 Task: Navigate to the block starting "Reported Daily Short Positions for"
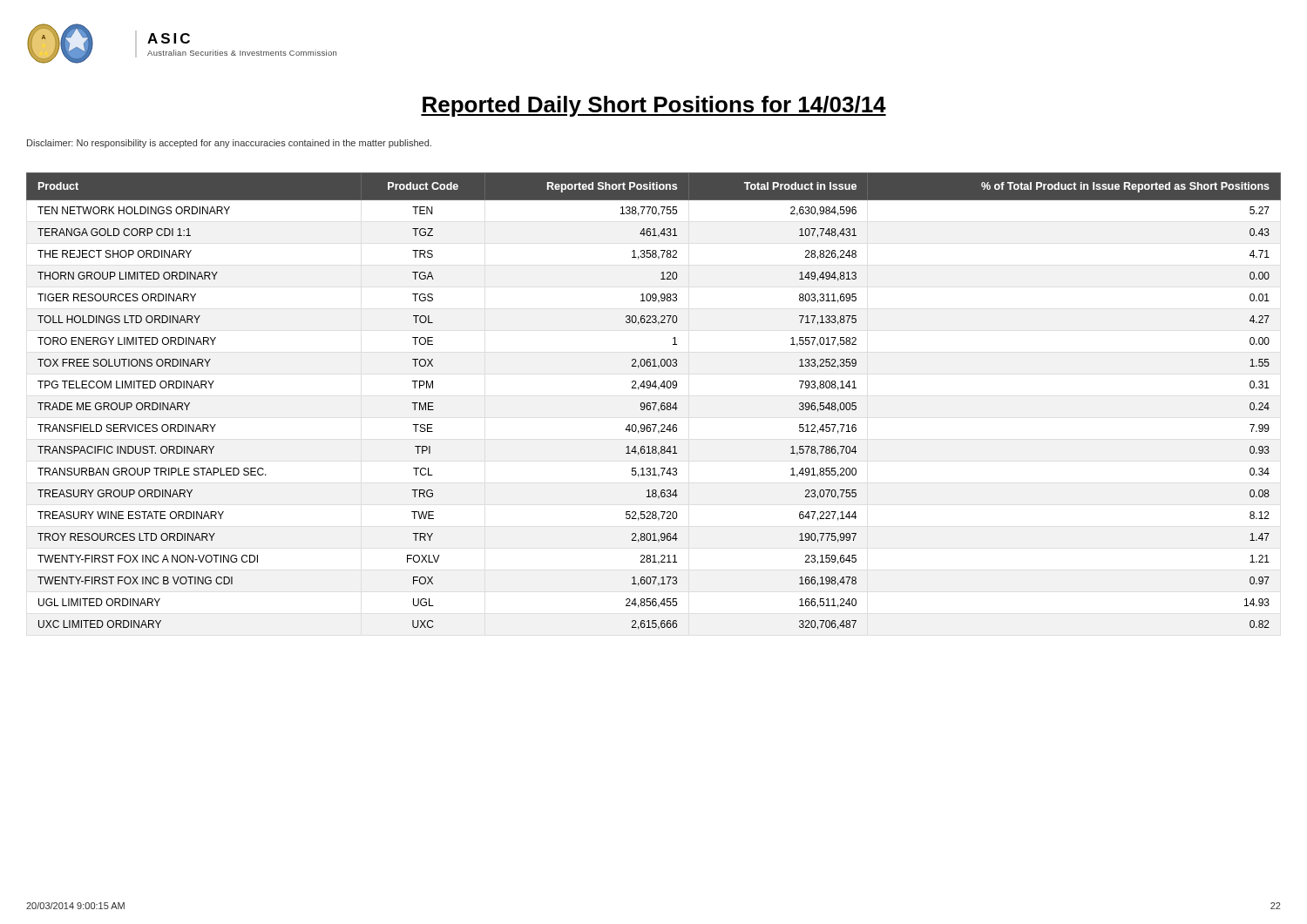point(654,105)
